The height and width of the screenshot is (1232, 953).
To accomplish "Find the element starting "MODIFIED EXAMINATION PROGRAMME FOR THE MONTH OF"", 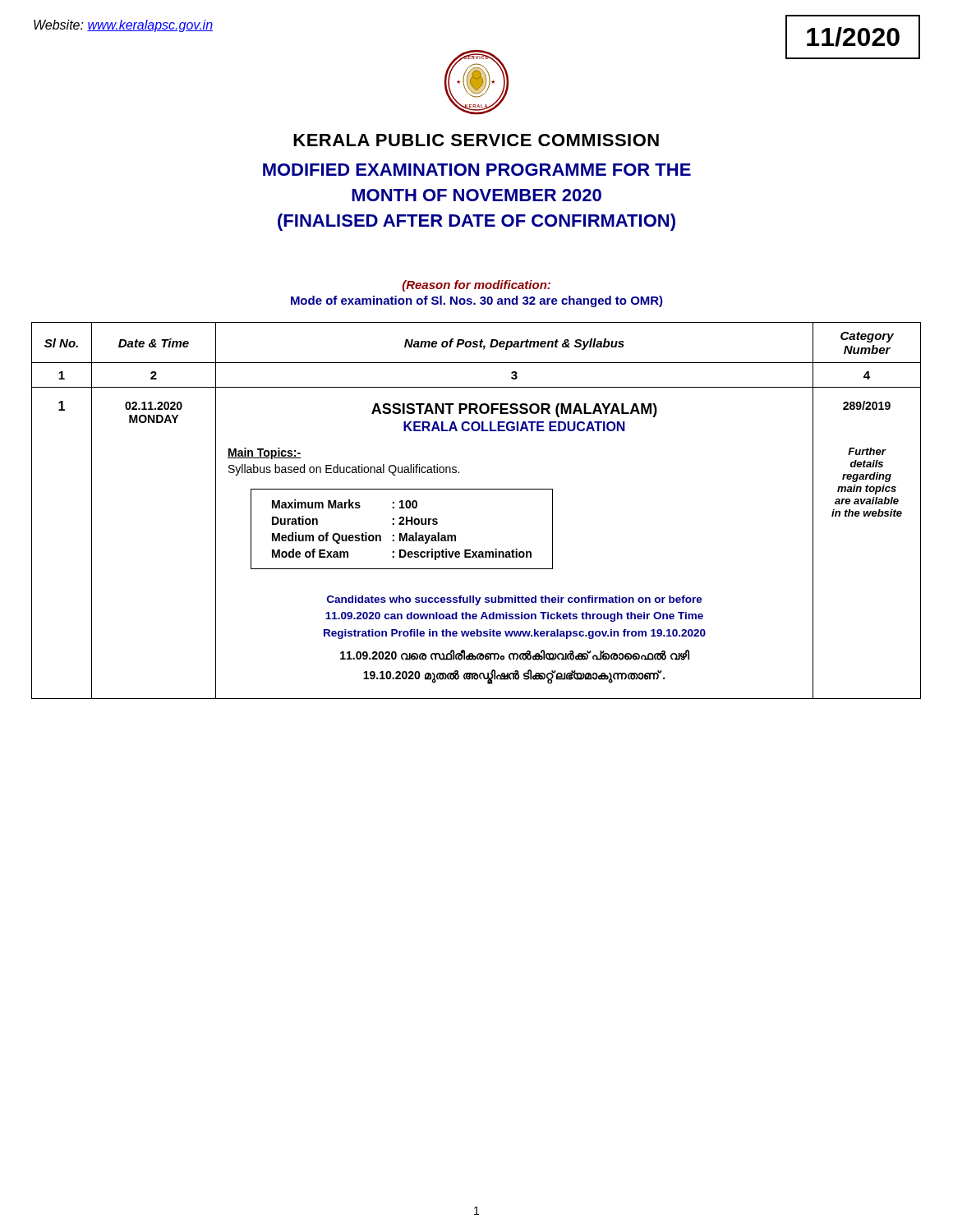I will point(476,195).
